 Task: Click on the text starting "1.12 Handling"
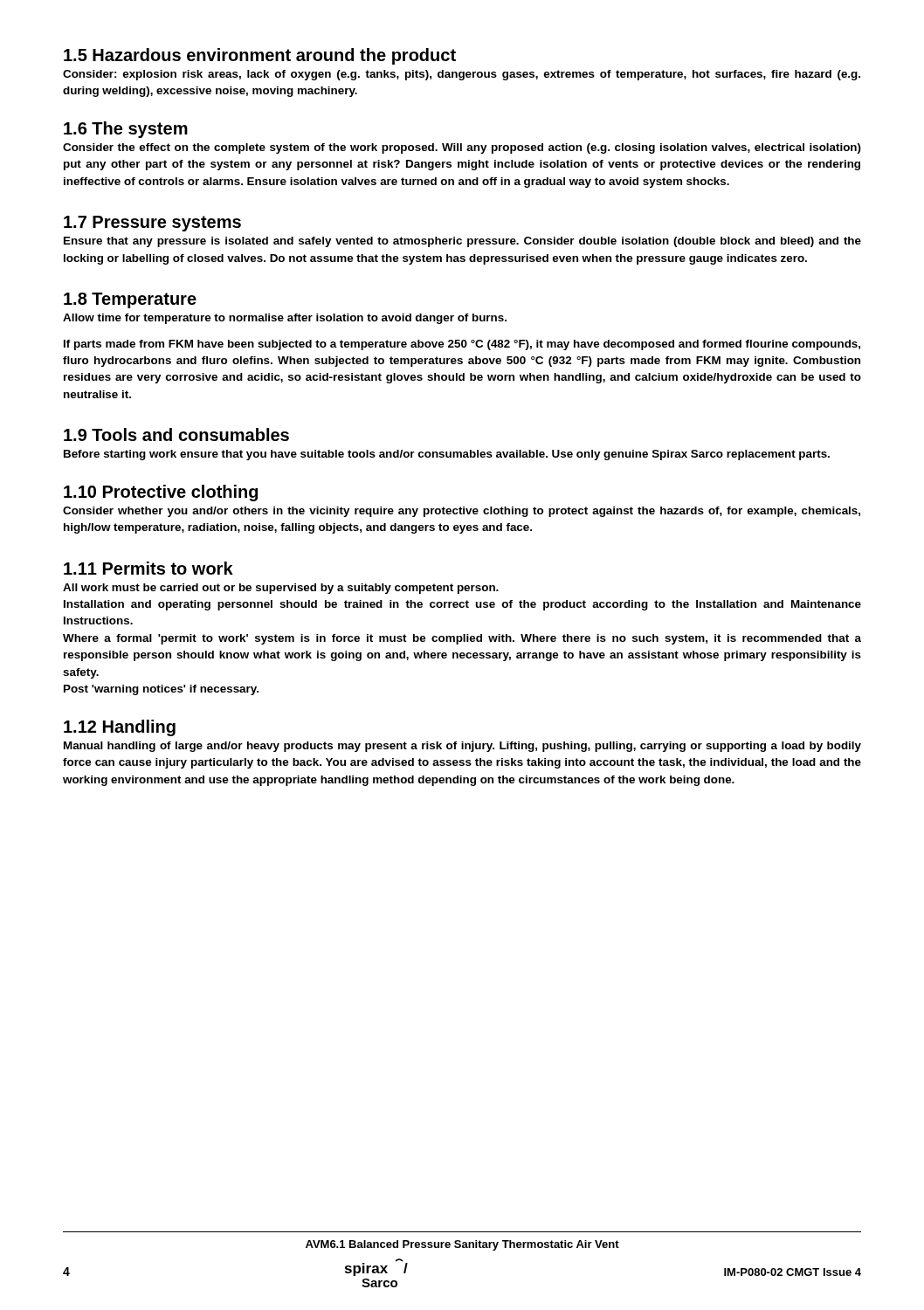point(120,726)
